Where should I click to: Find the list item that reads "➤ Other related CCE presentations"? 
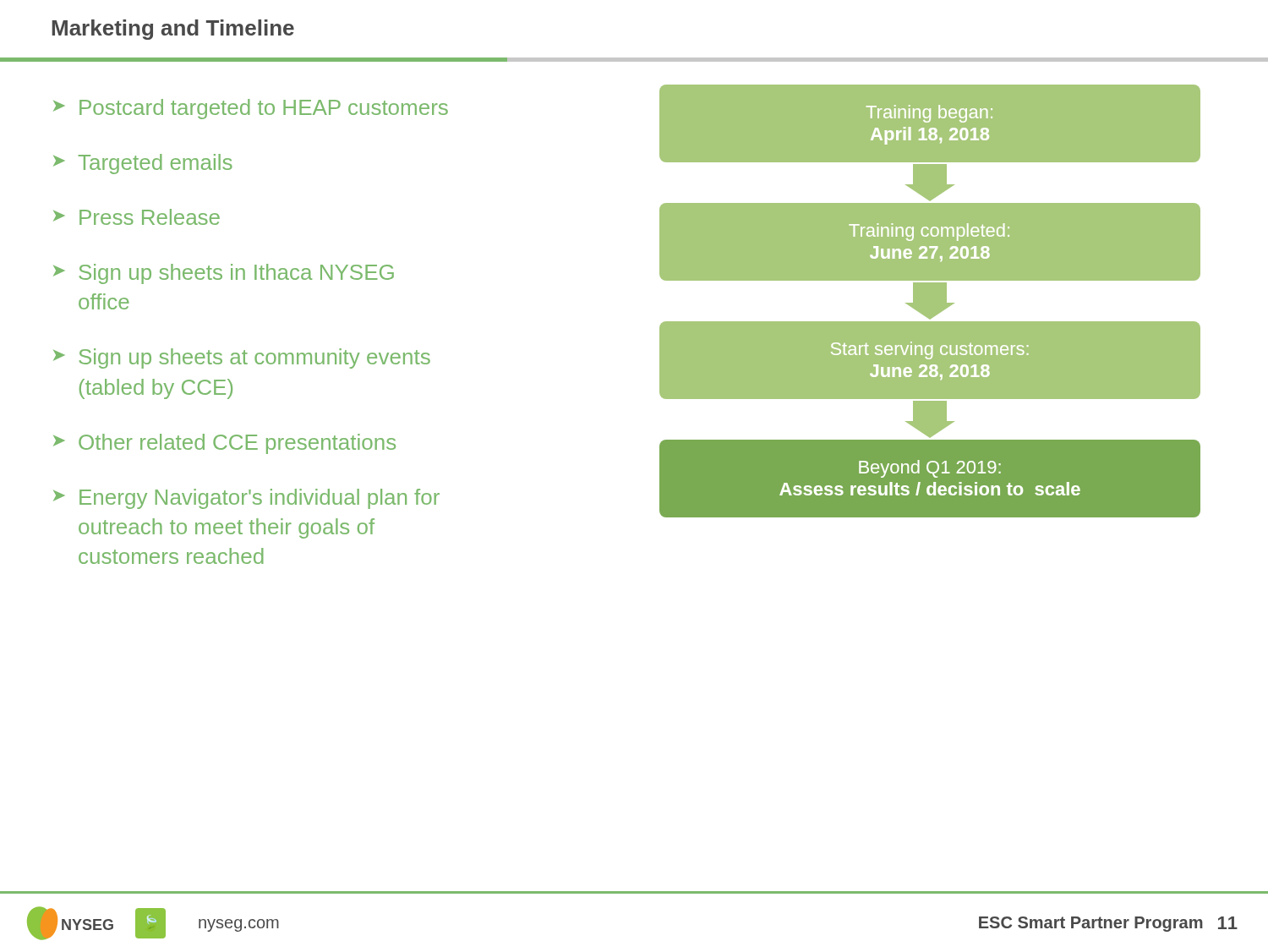click(x=224, y=442)
